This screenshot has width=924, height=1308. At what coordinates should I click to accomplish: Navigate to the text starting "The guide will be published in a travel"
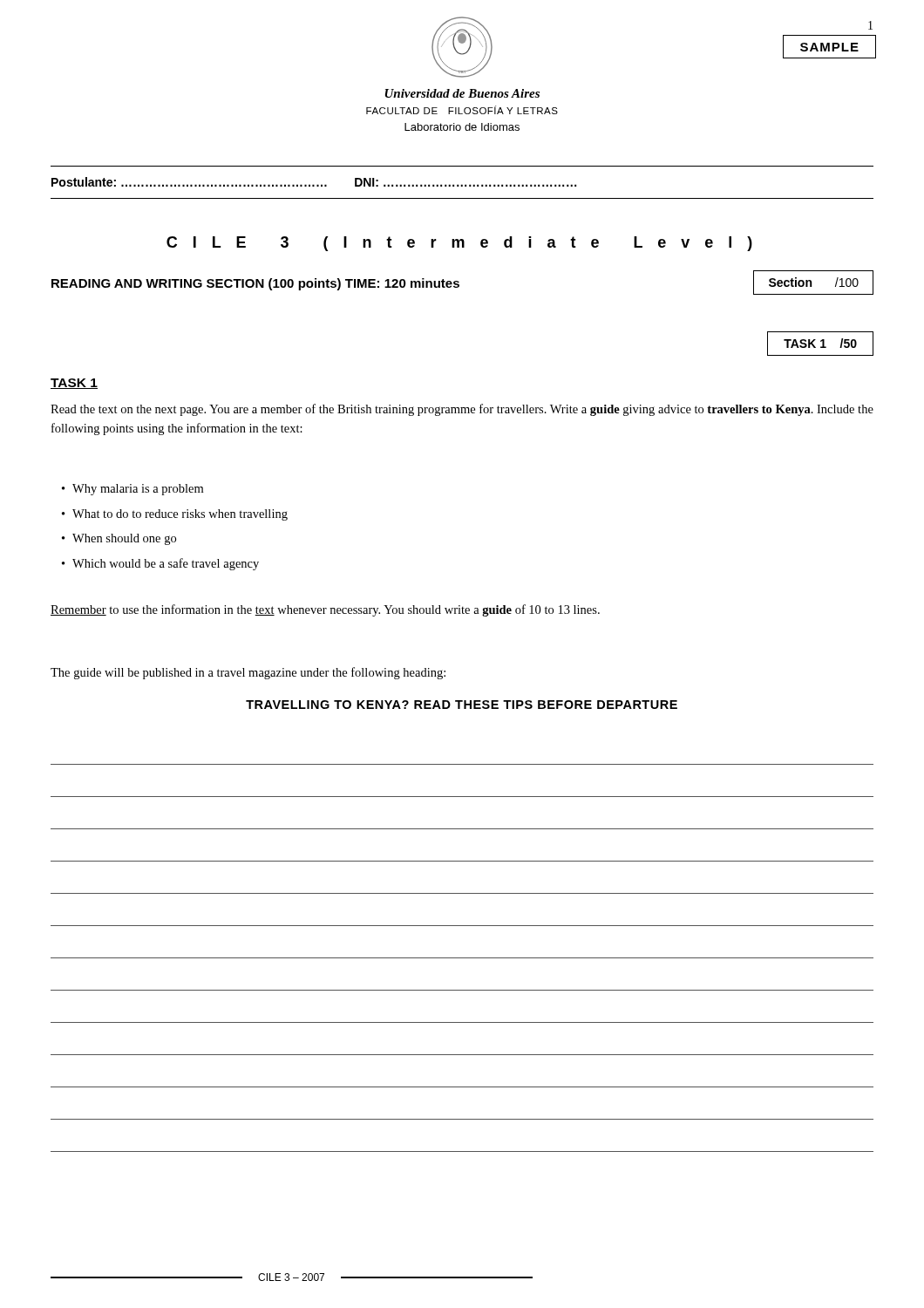click(249, 672)
